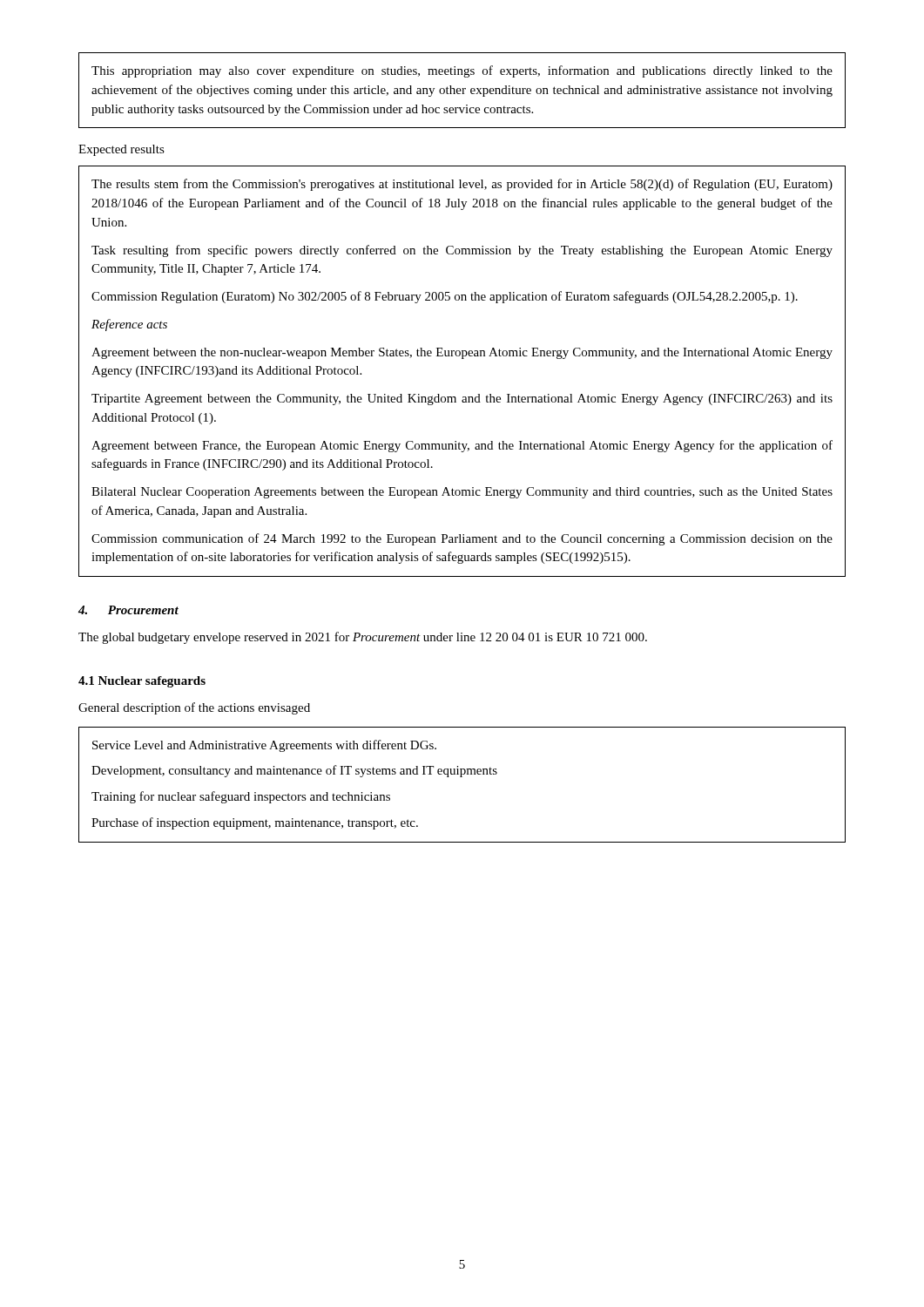Locate the text with the text "General description of the actions envisaged"
Image resolution: width=924 pixels, height=1307 pixels.
194,707
